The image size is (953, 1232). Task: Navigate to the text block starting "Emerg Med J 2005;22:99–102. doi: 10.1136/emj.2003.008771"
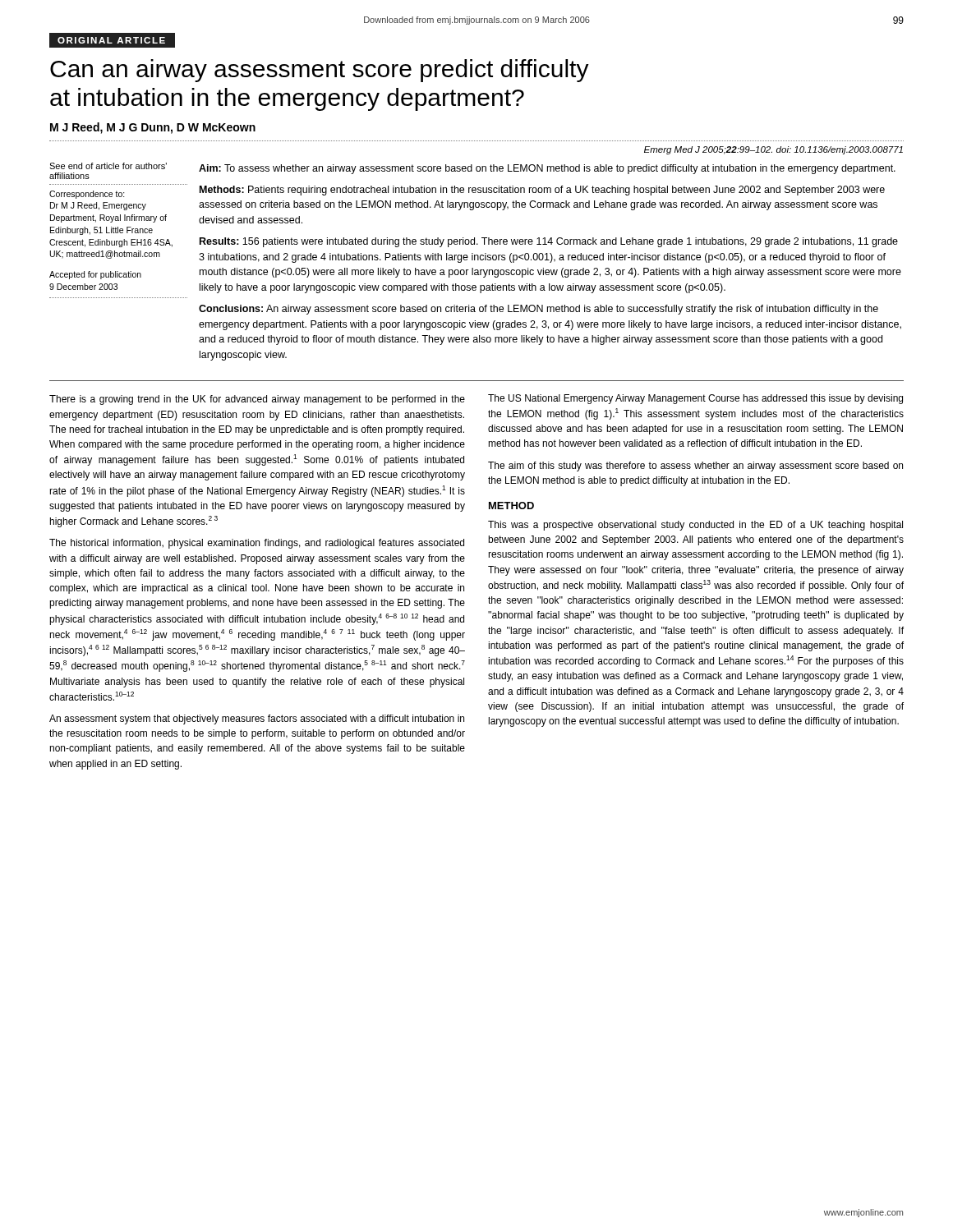(x=774, y=149)
